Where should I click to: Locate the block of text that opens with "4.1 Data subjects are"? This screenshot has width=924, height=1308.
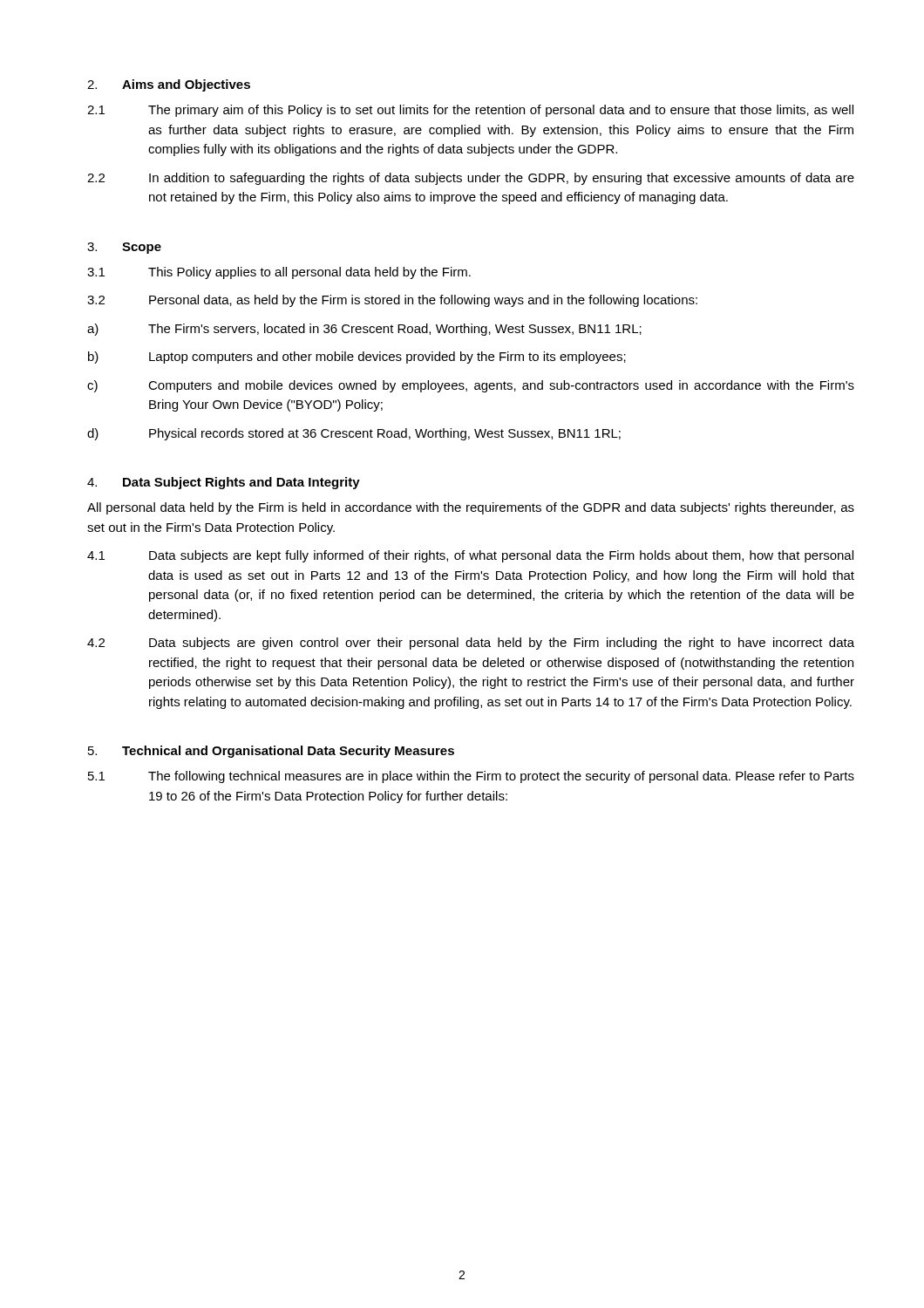pos(471,585)
